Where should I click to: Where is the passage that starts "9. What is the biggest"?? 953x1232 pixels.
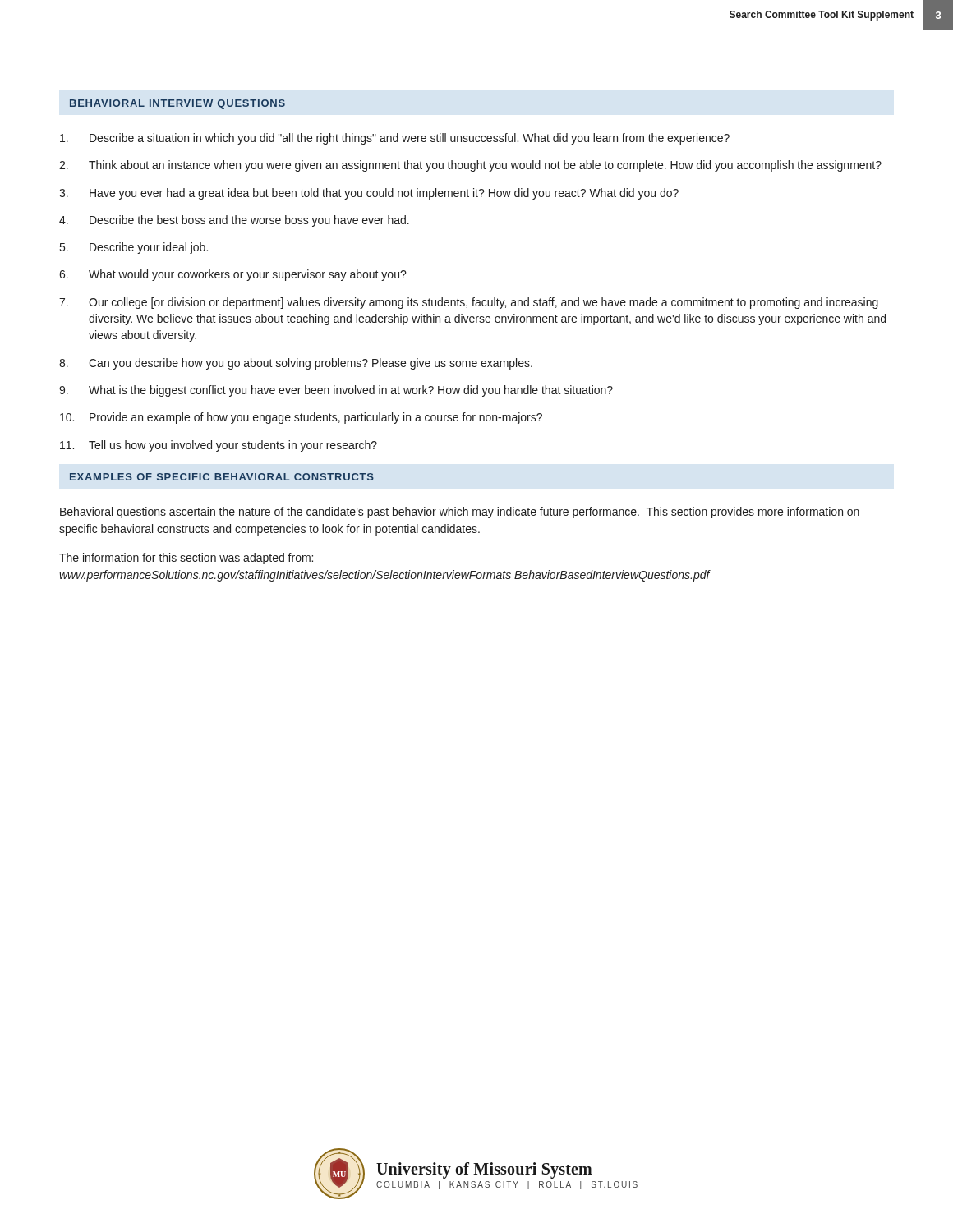(476, 390)
